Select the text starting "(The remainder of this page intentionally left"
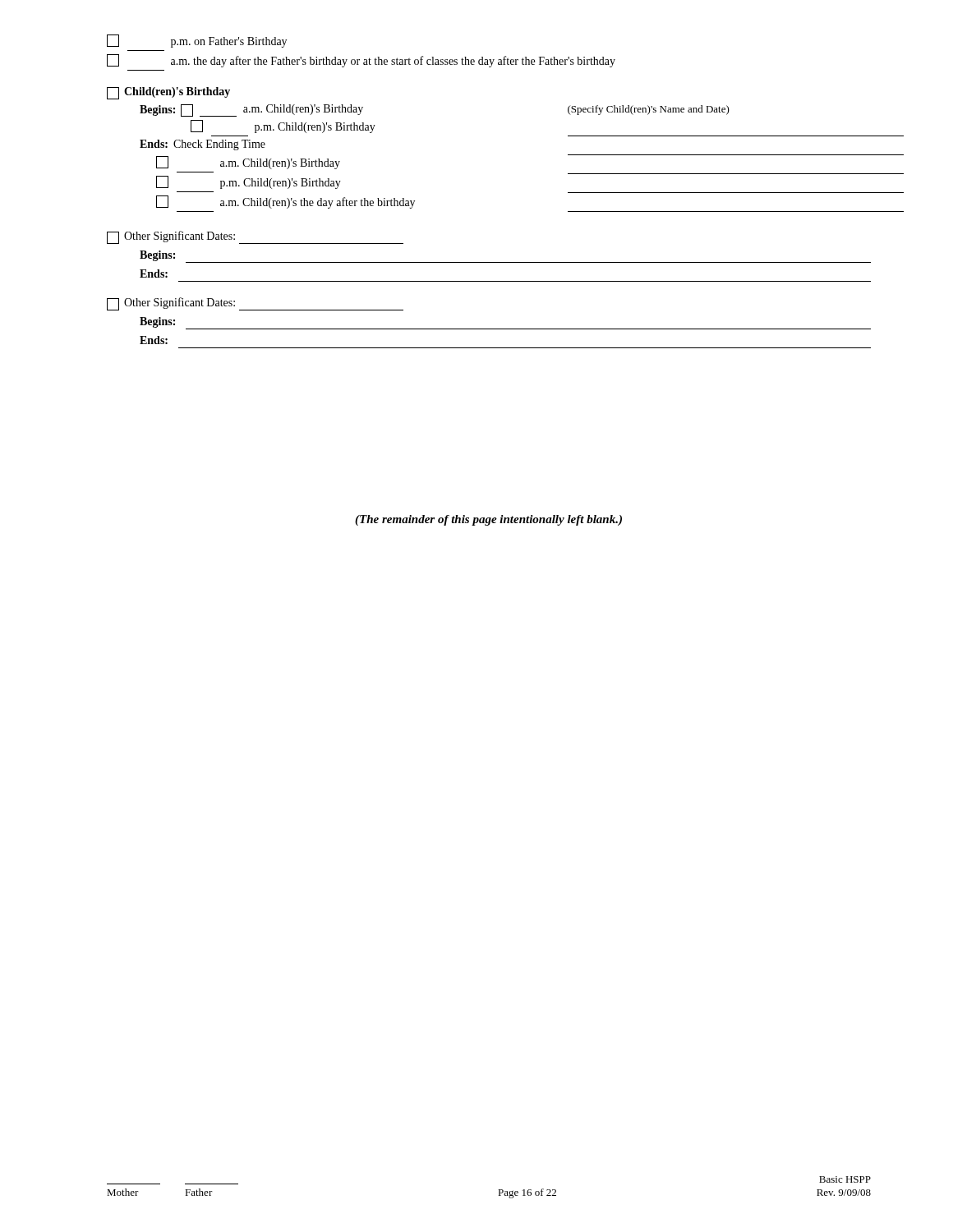The width and height of the screenshot is (953, 1232). [489, 519]
